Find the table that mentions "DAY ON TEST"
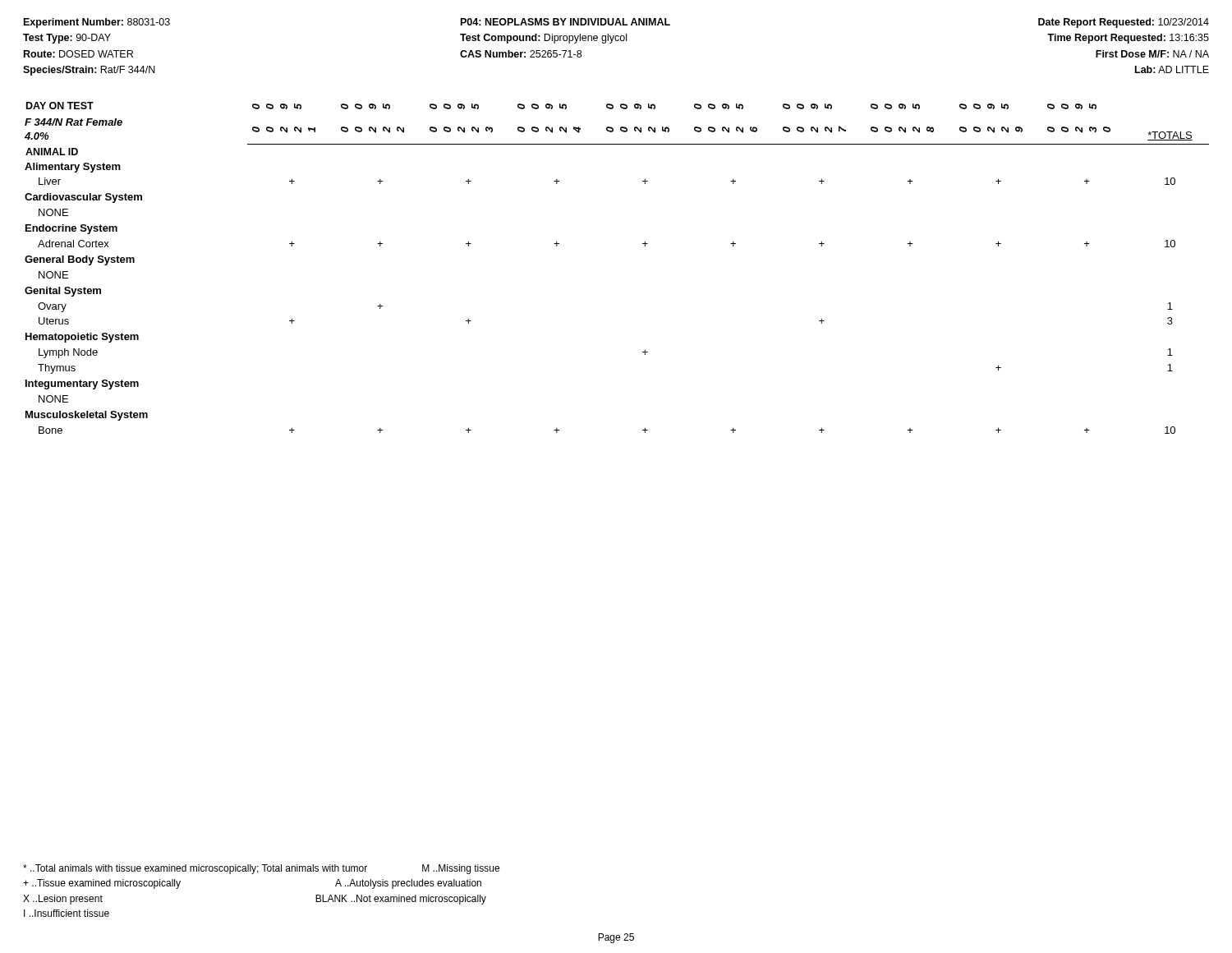 (x=616, y=268)
